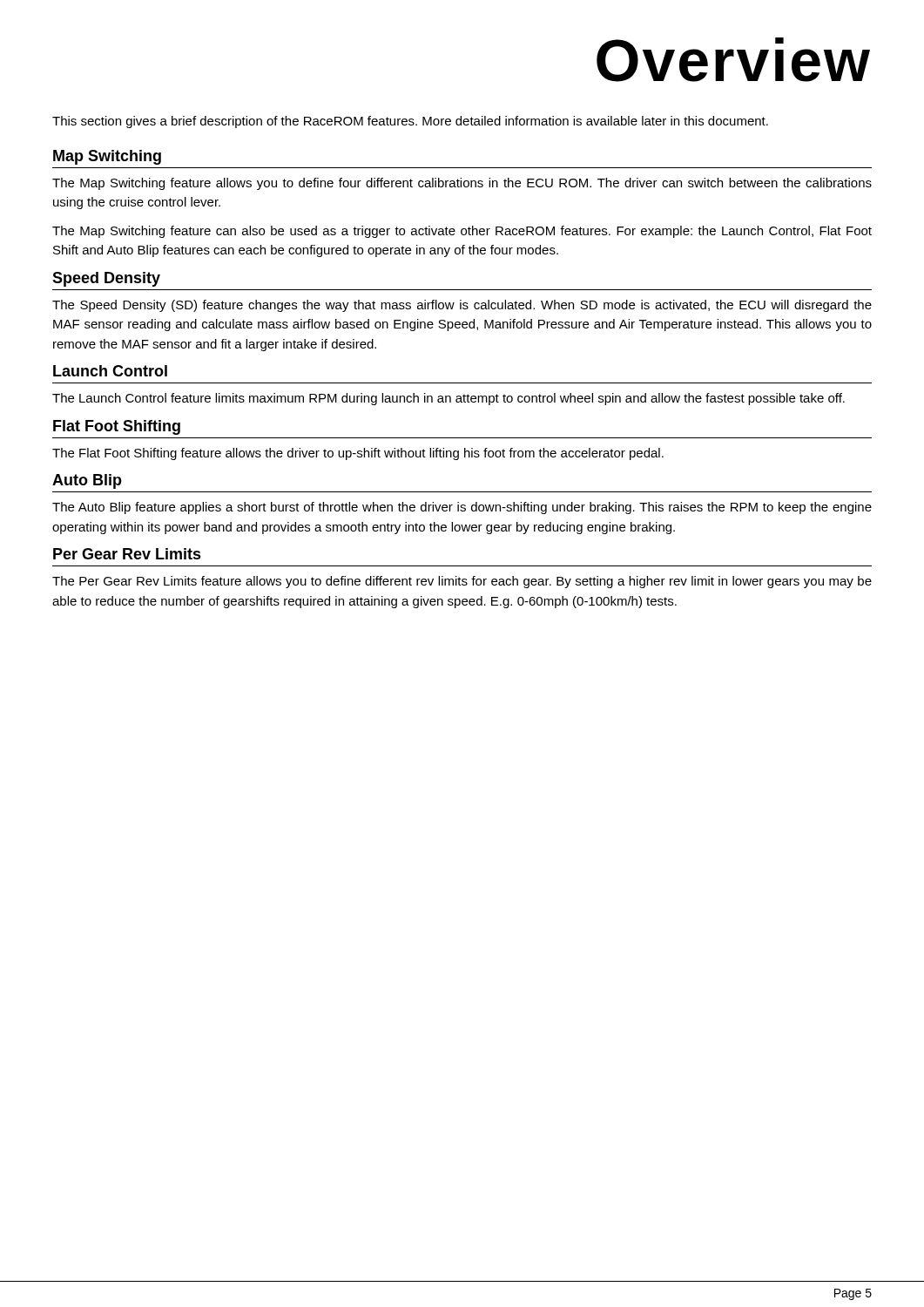
Task: Navigate to the region starting "Flat Foot Shifting"
Action: pyautogui.click(x=117, y=426)
